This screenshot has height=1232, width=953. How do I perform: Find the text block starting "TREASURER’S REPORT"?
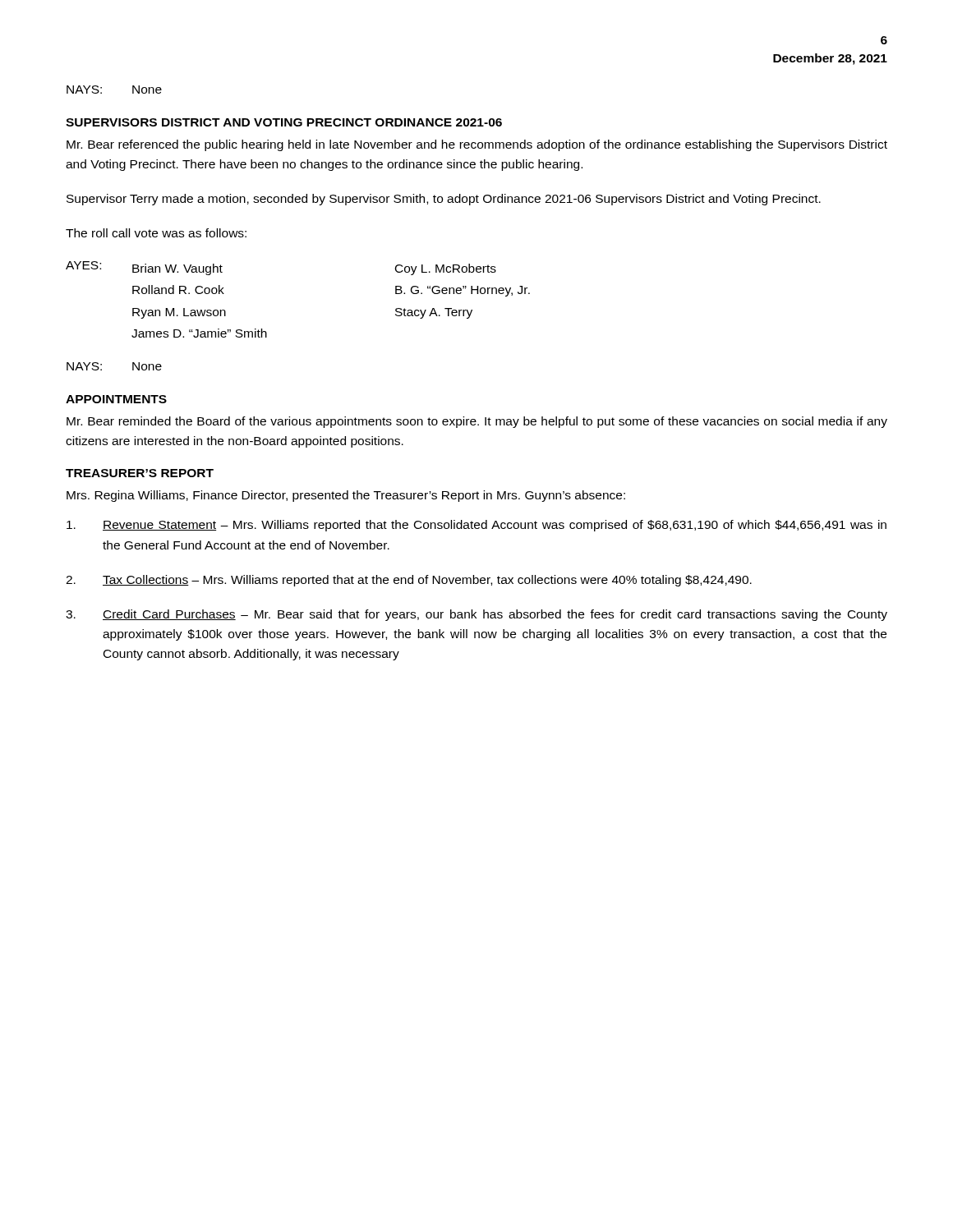(x=140, y=473)
